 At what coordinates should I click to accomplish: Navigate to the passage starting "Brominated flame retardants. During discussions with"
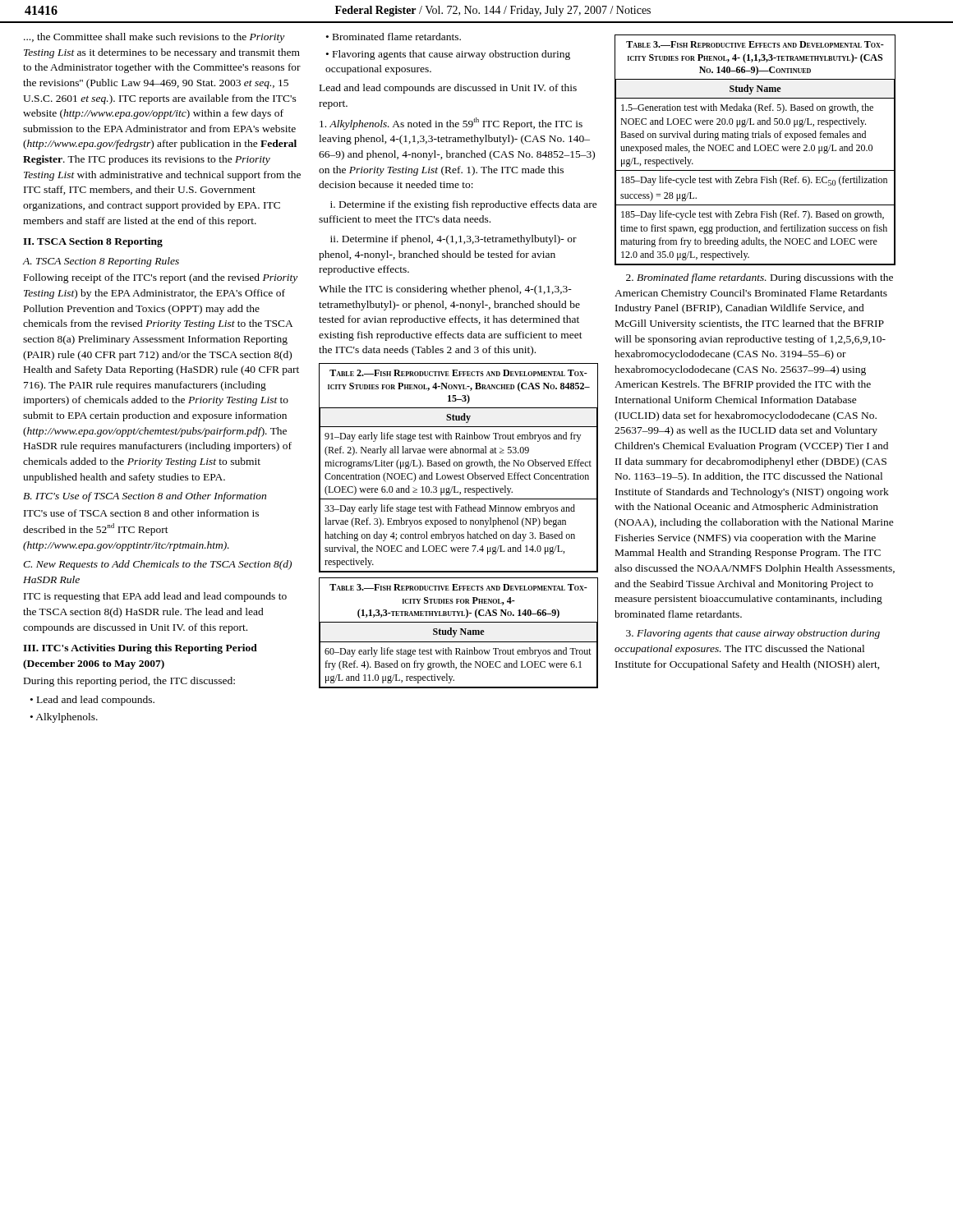(755, 471)
